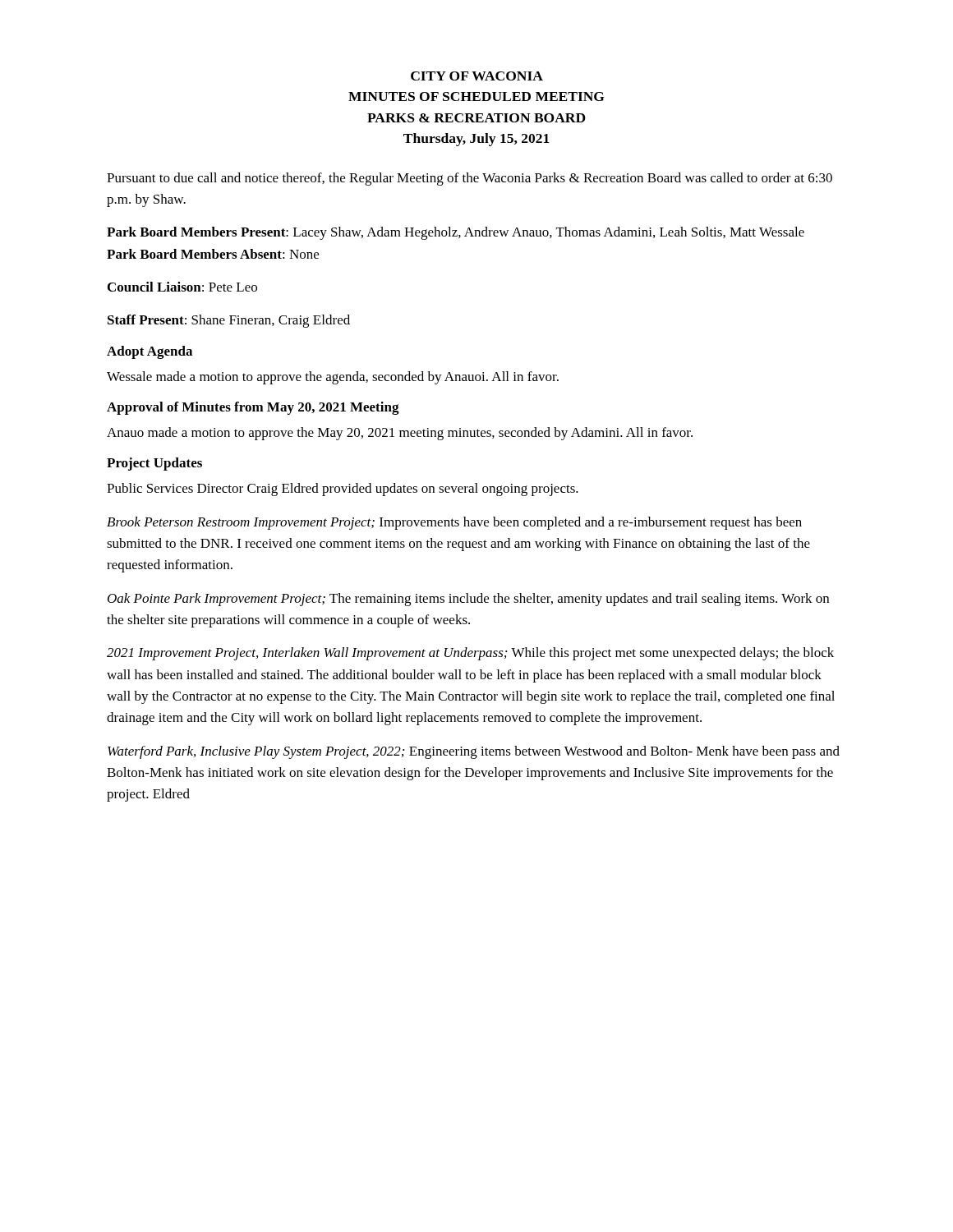The height and width of the screenshot is (1232, 953).
Task: Select the element starting "Waterford Park, Inclusive Play System Project, 2022; Engineering"
Action: tap(473, 772)
